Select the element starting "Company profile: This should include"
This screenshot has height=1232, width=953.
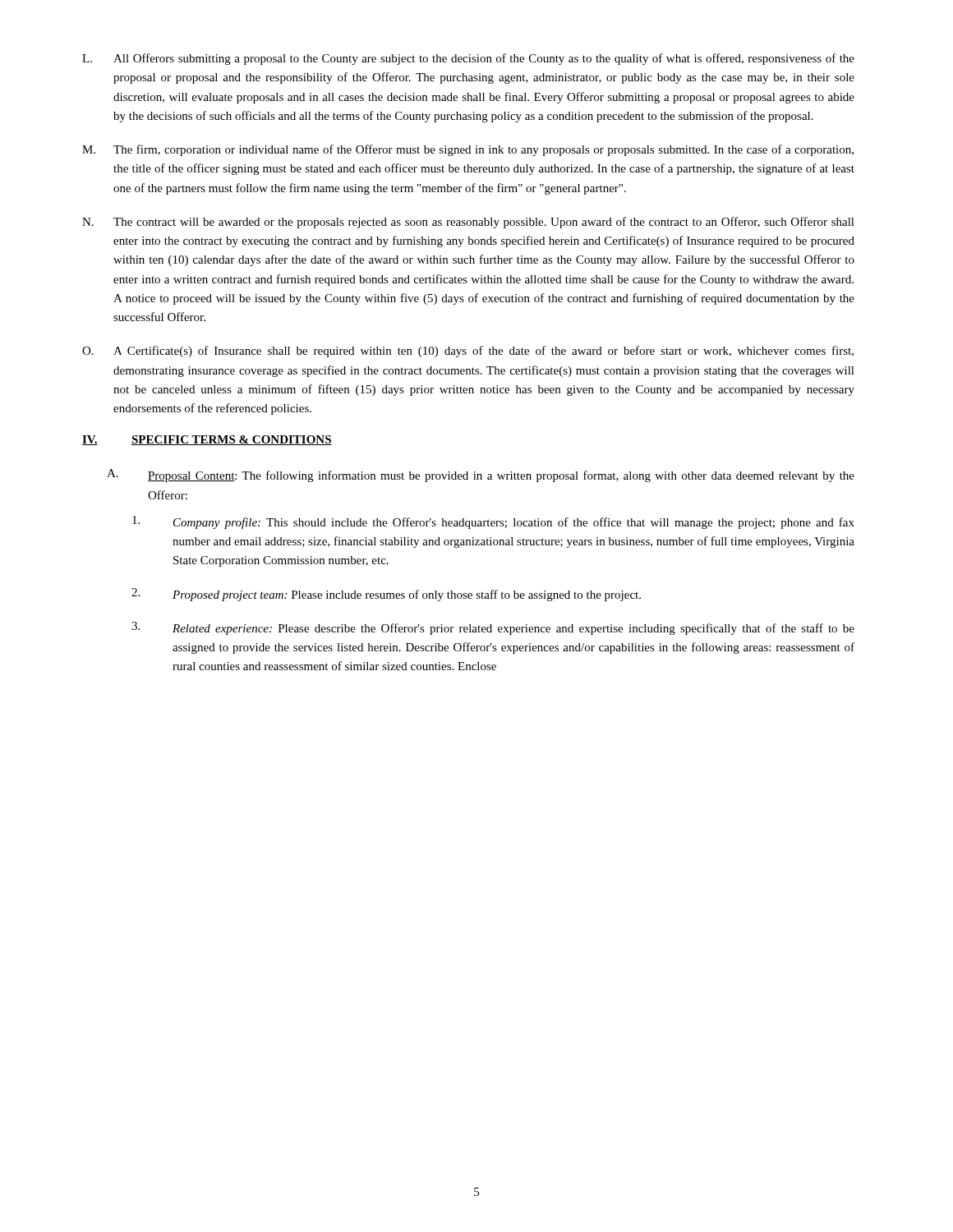(x=493, y=542)
